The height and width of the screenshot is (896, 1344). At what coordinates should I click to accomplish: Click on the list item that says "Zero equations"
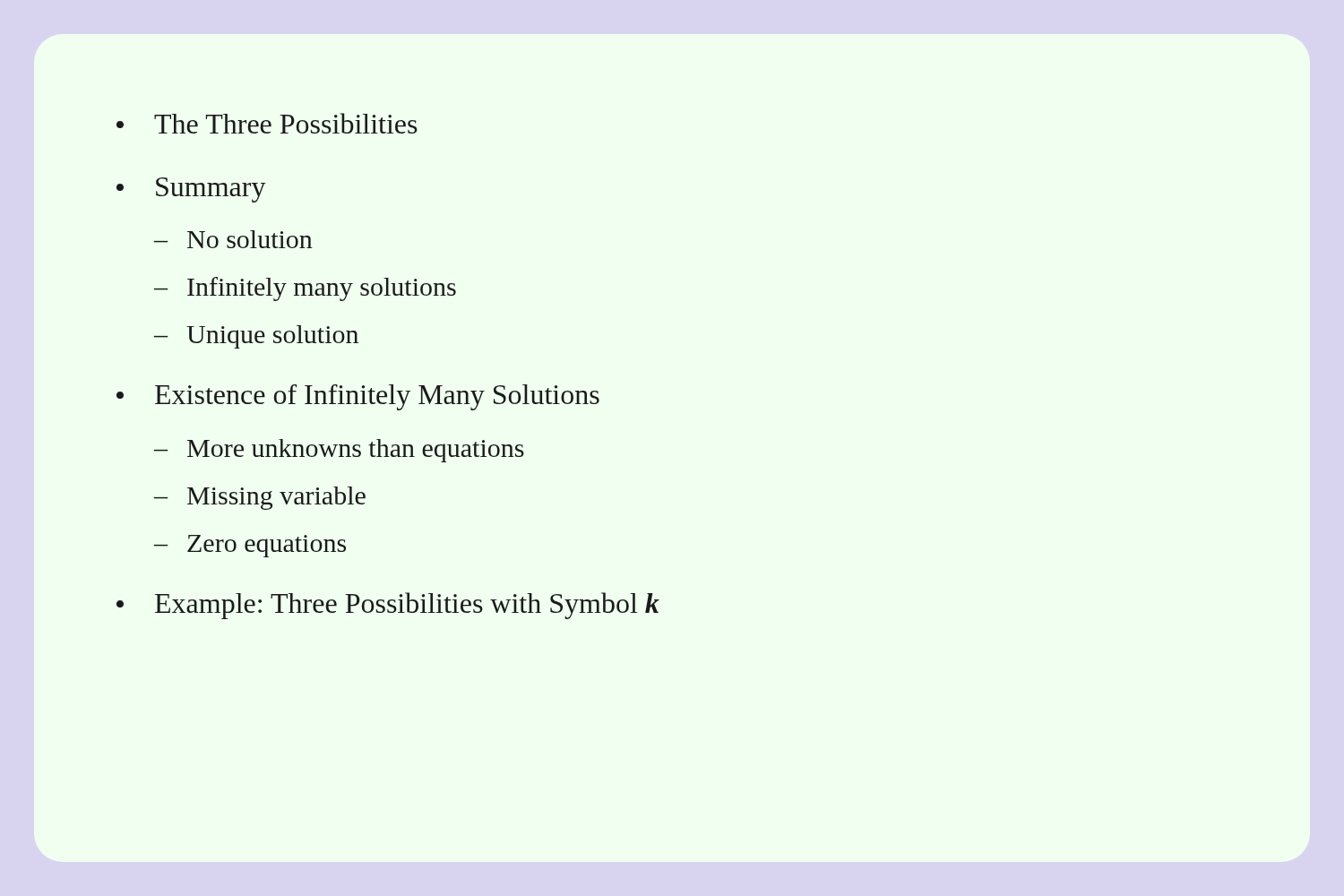[267, 542]
